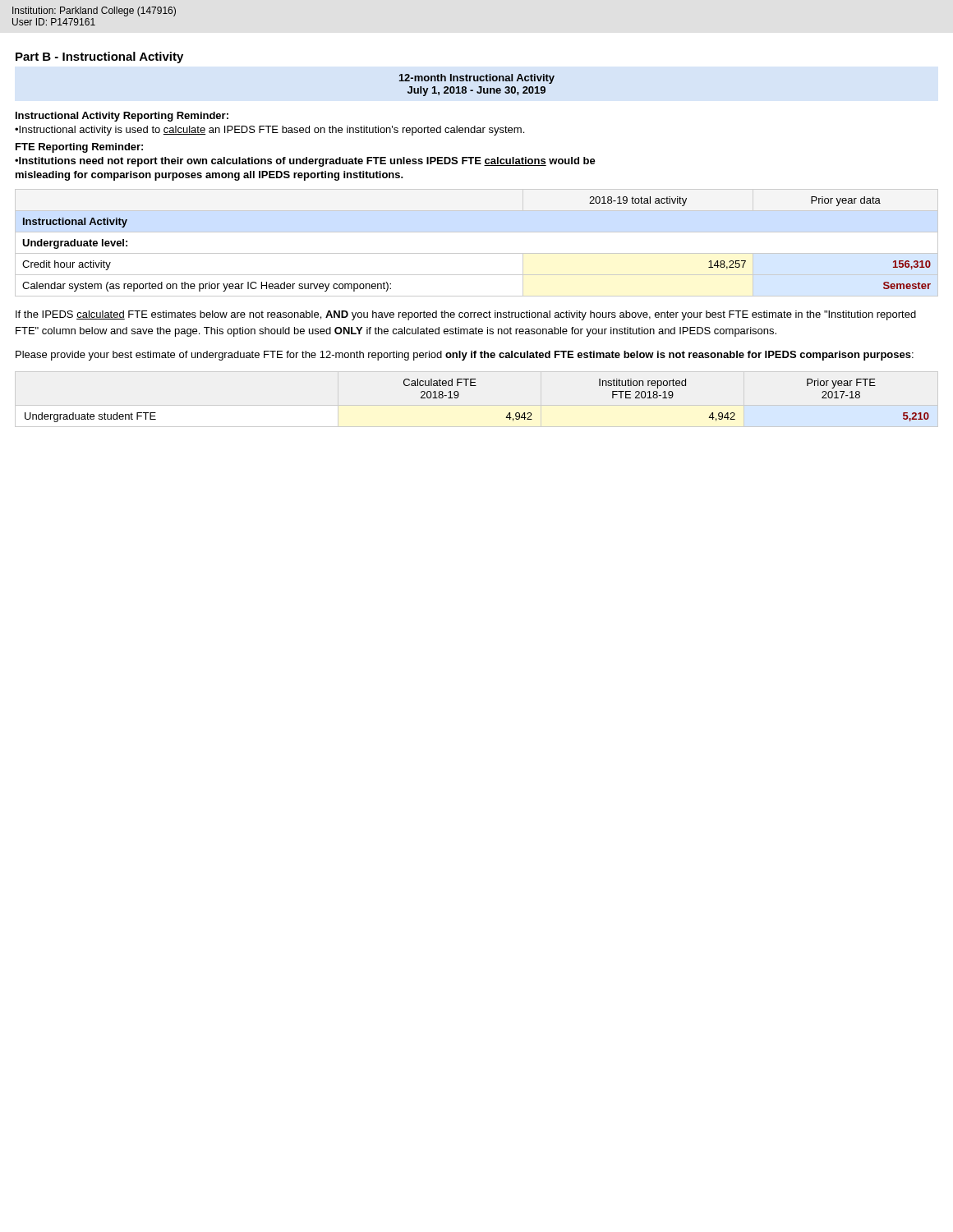Select the table that reads "Calculated FTE 2018-19"
Screen dimensions: 1232x953
pyautogui.click(x=476, y=399)
